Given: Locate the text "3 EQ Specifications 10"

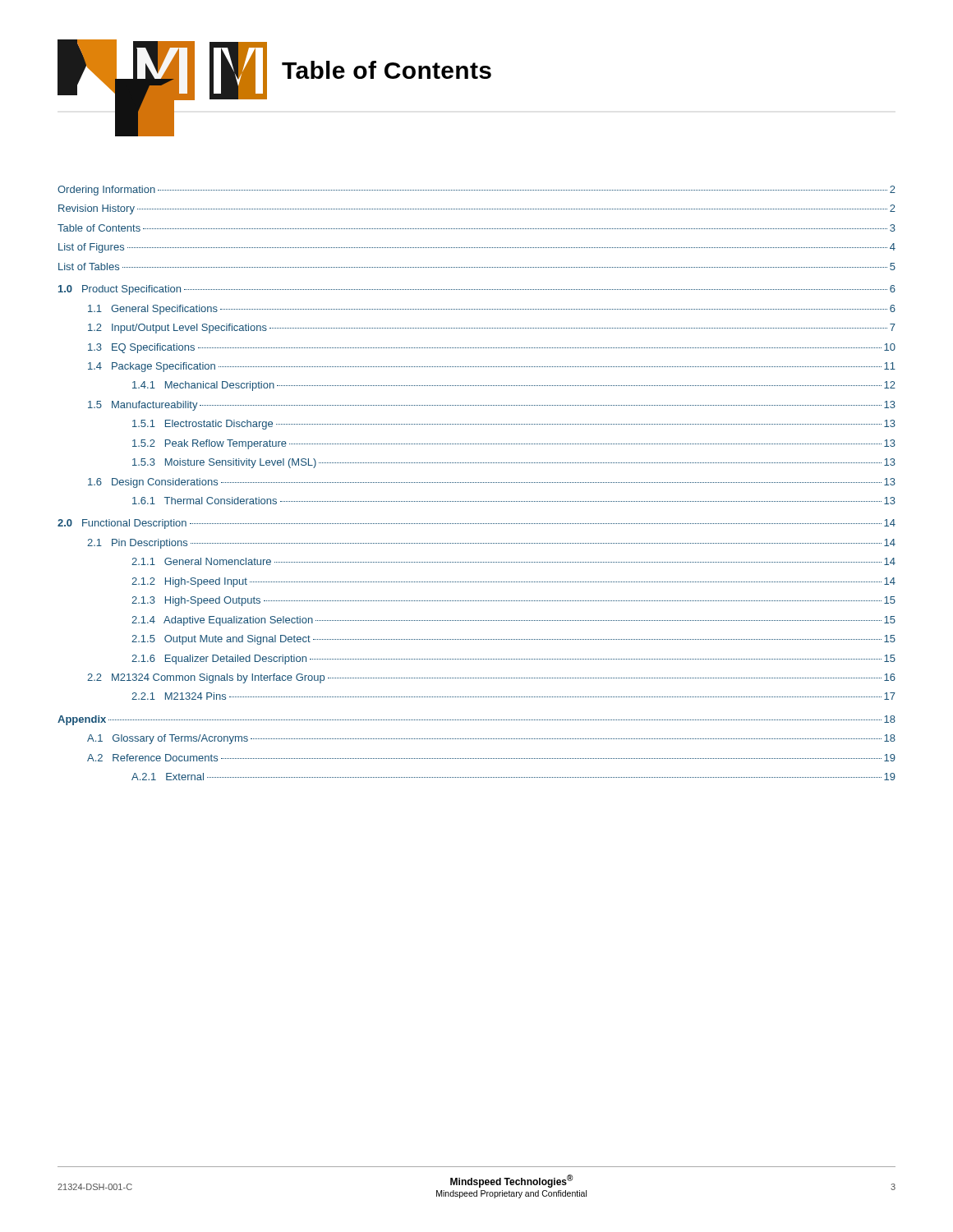Looking at the screenshot, I should point(491,347).
